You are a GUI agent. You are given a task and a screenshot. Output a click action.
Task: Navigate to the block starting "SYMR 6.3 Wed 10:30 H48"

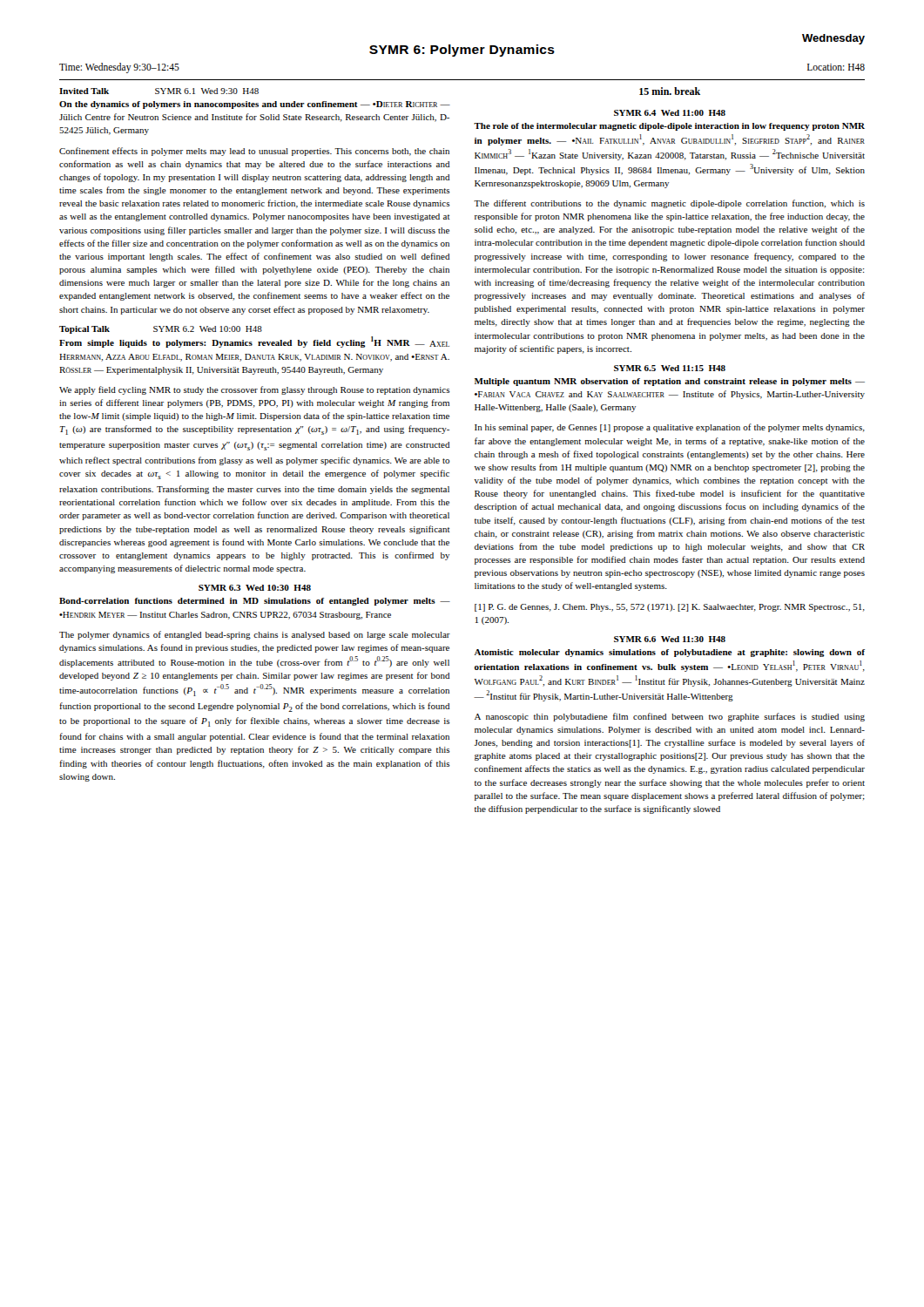pos(255,588)
